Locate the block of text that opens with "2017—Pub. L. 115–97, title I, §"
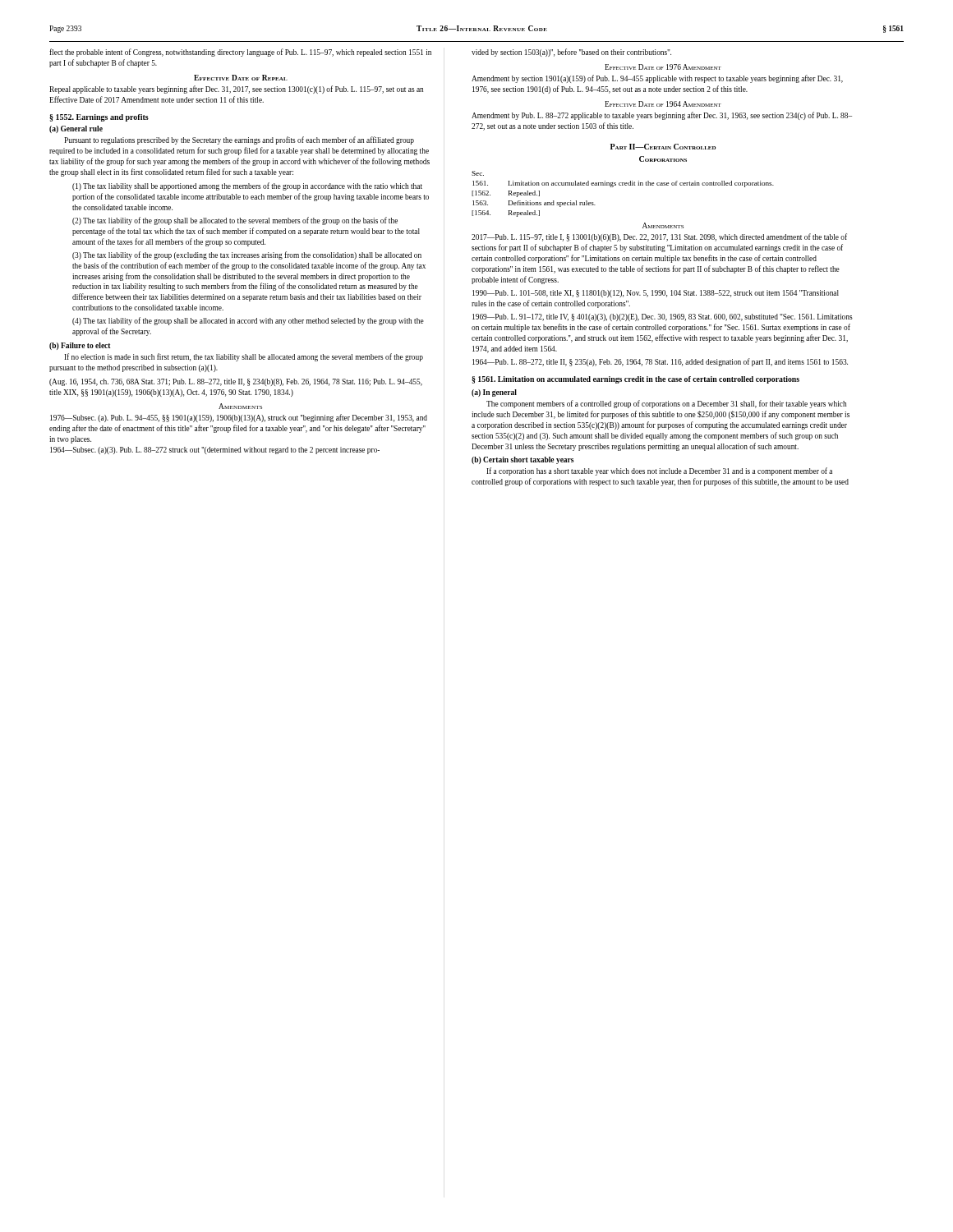 659,259
